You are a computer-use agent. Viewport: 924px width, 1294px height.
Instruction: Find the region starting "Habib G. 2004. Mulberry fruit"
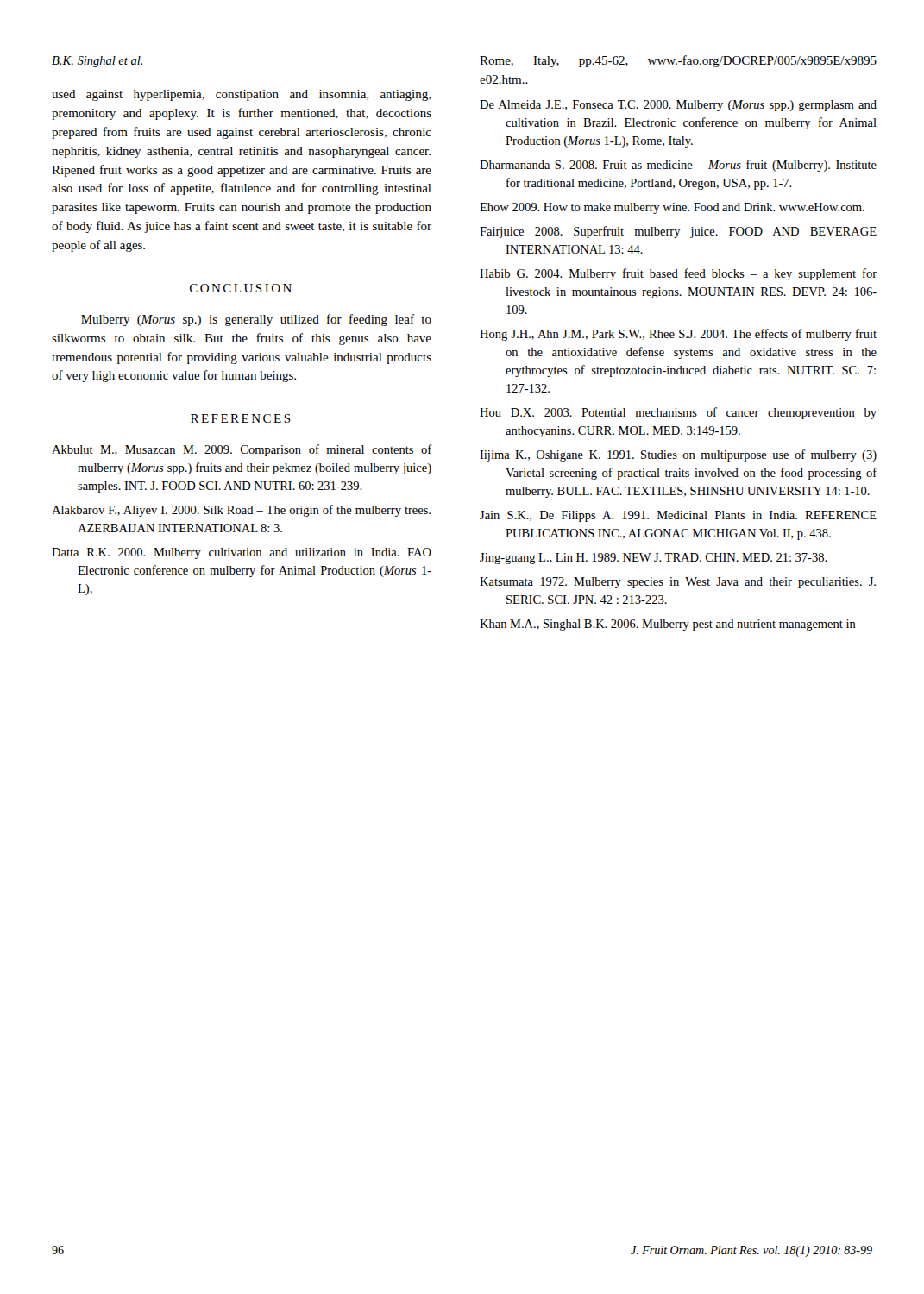pos(678,291)
